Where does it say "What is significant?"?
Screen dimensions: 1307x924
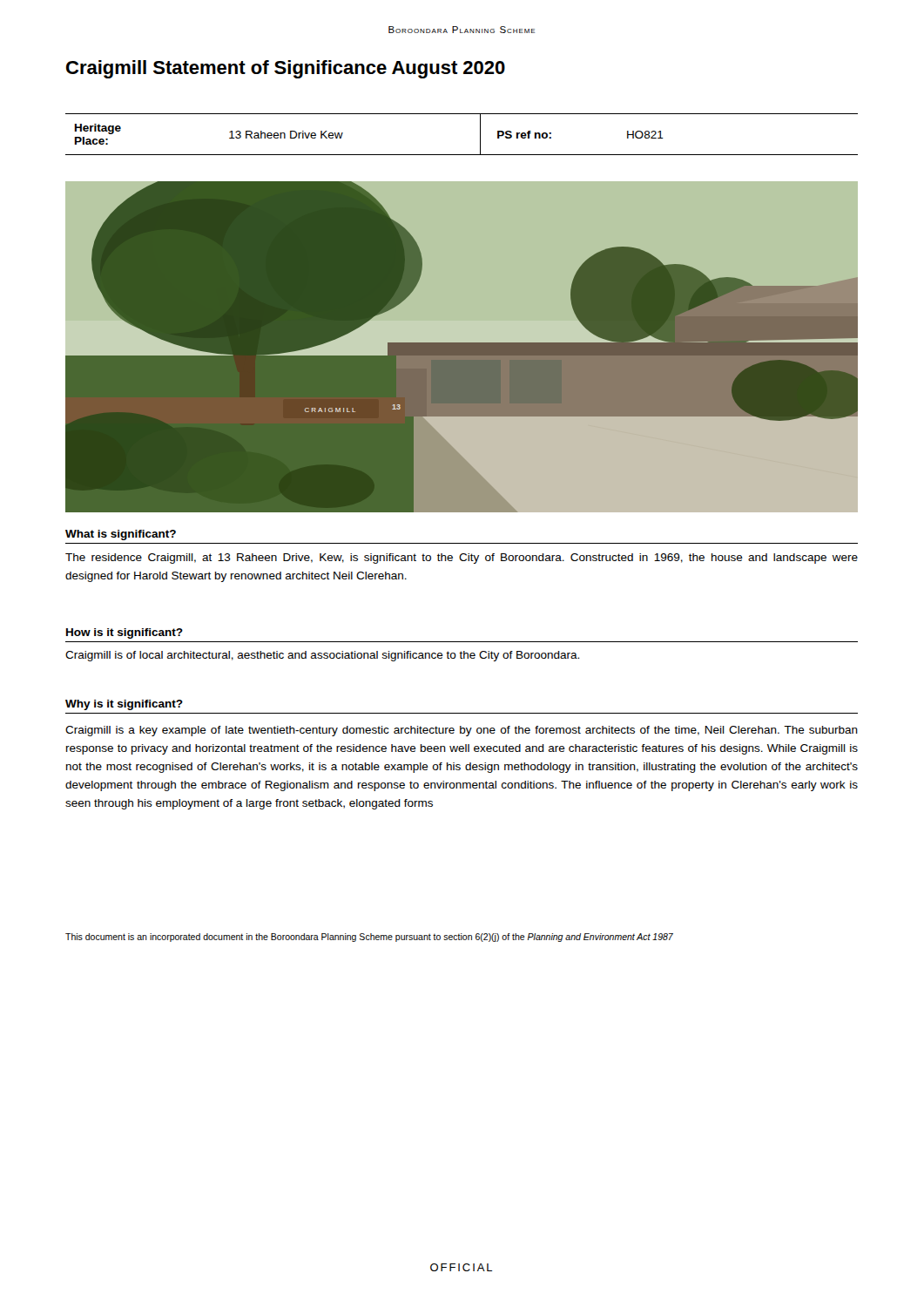point(121,534)
